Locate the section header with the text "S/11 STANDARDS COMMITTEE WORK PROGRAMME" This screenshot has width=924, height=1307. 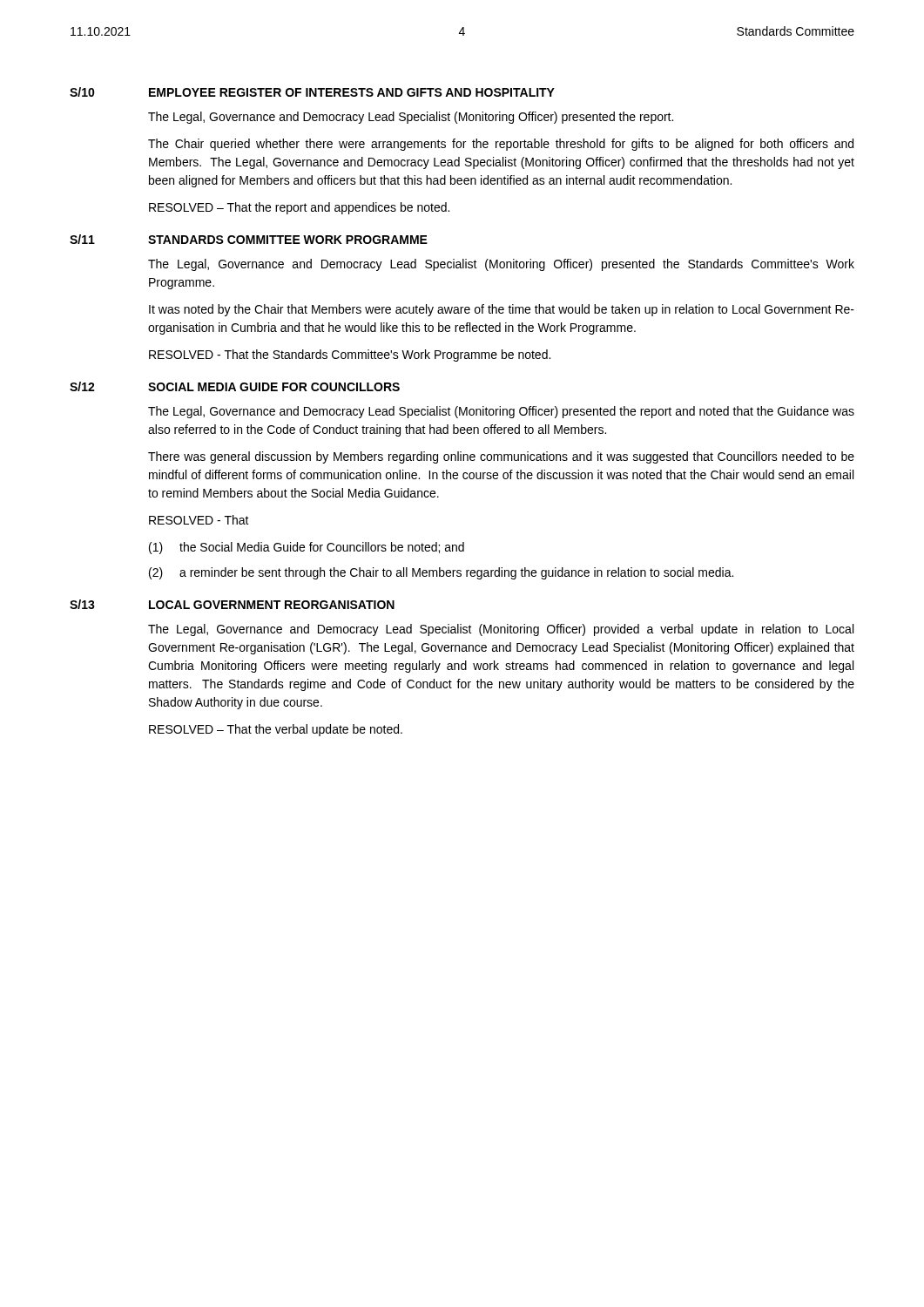tap(249, 239)
